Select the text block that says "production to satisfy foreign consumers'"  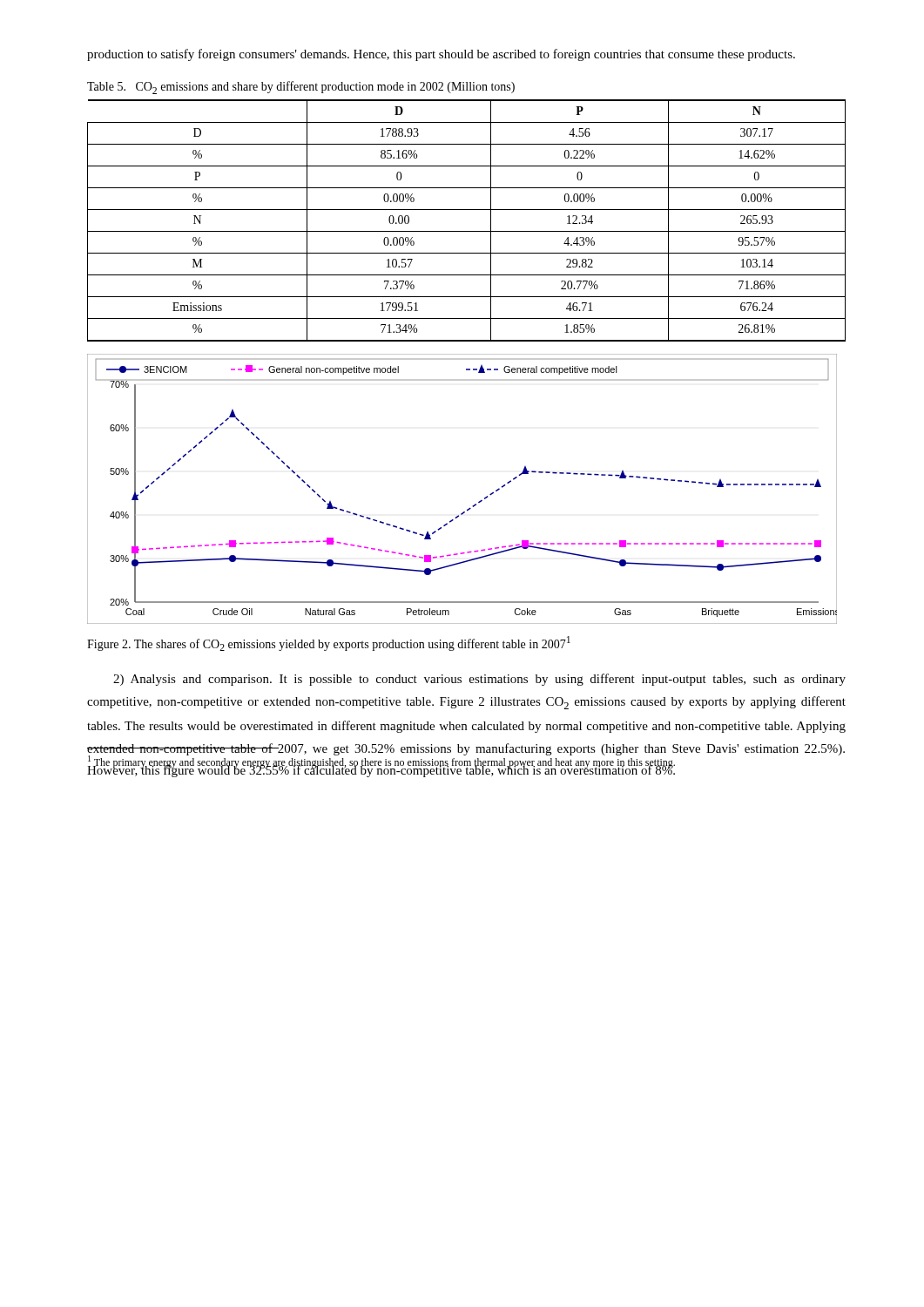tap(441, 54)
